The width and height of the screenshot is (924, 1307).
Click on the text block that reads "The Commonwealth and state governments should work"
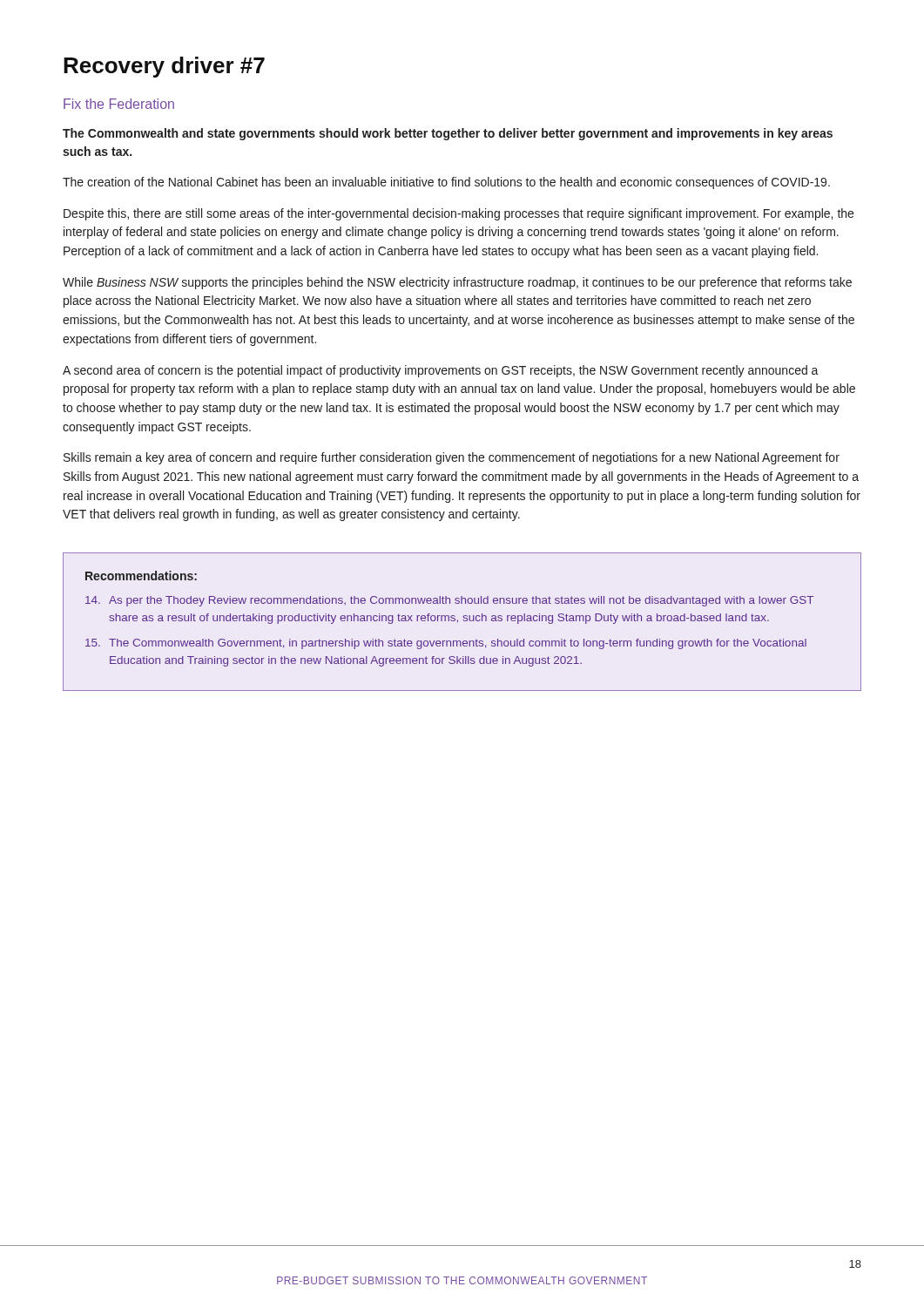click(x=462, y=143)
